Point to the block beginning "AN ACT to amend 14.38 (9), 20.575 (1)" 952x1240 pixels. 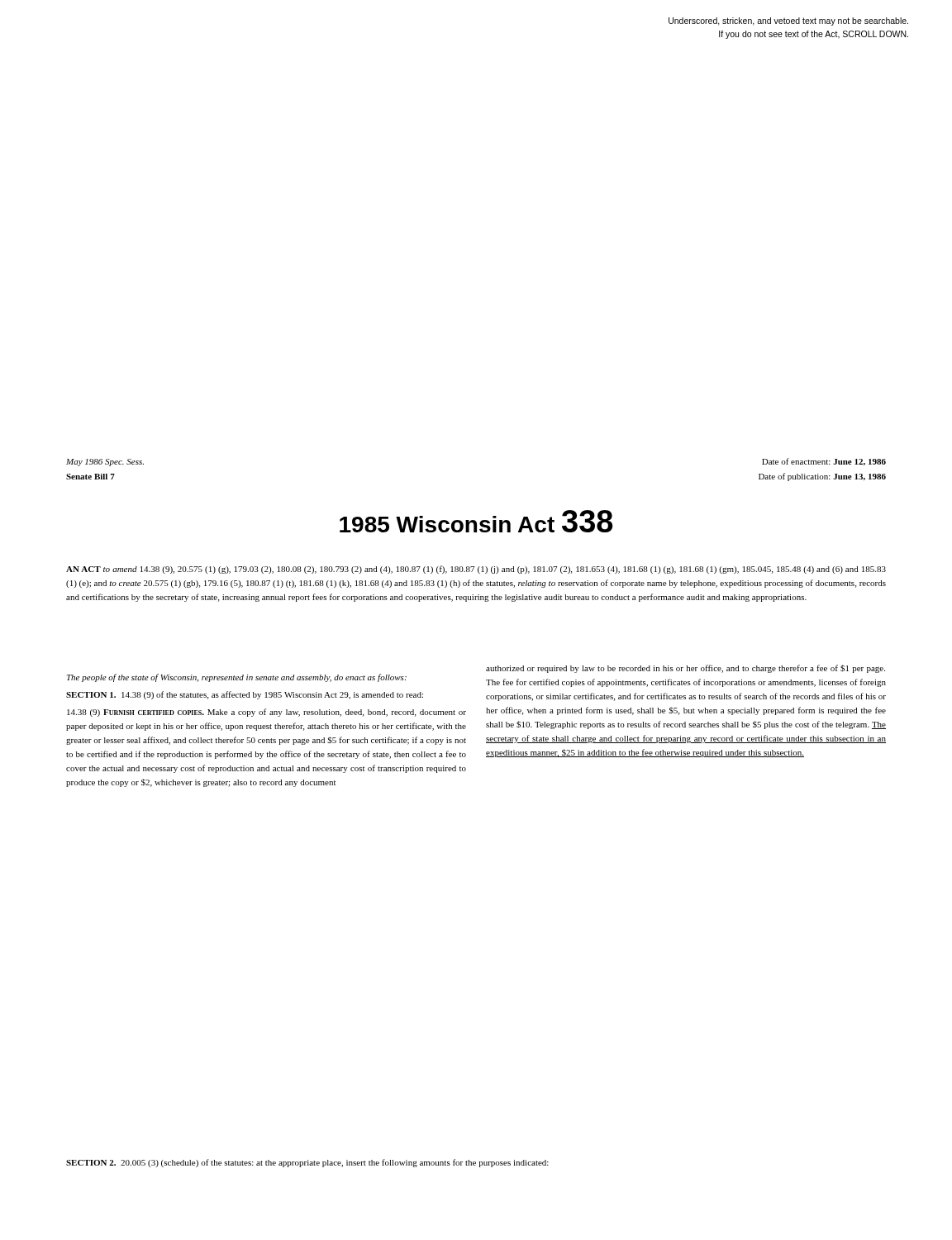476,583
